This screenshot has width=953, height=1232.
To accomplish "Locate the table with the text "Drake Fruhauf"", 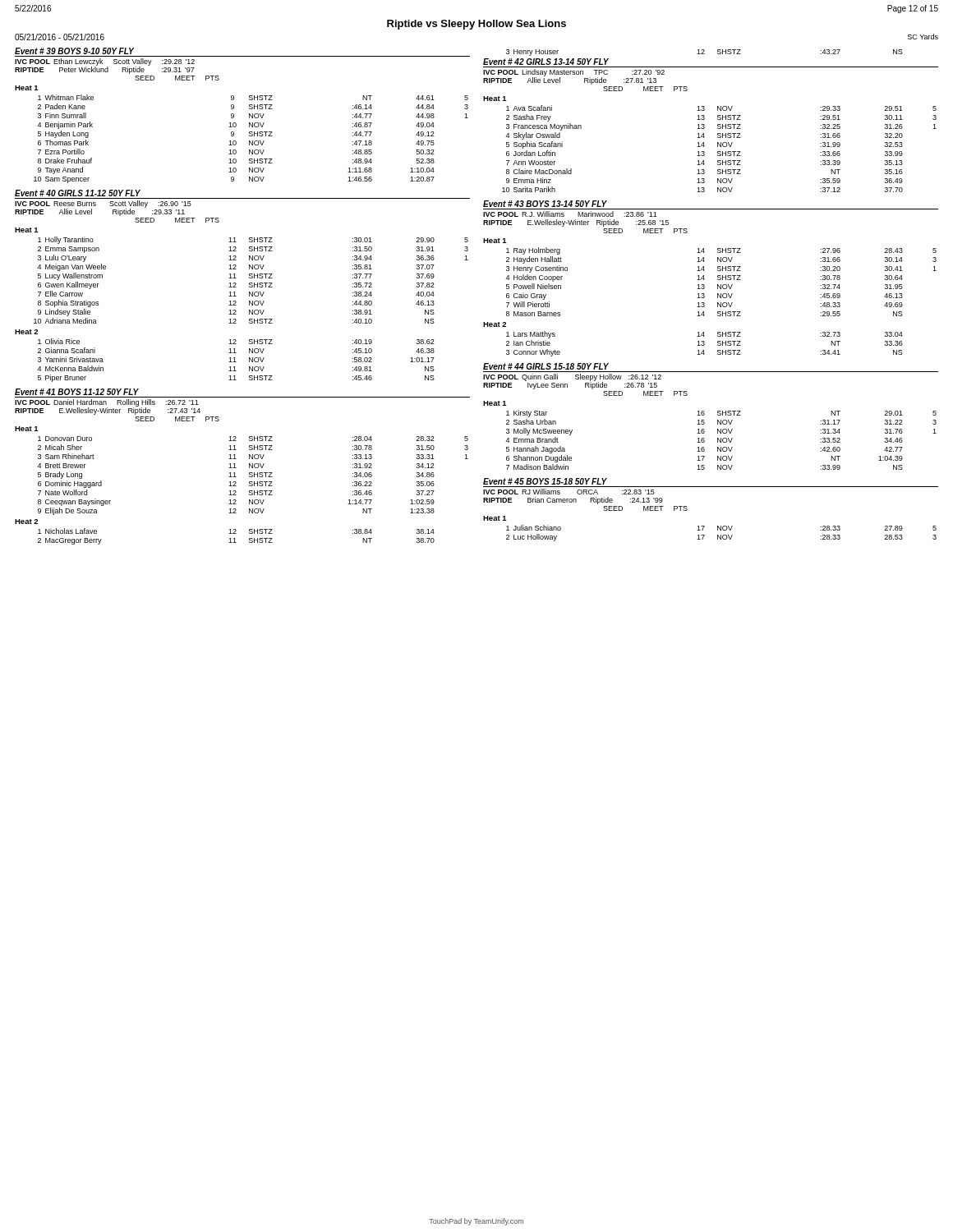I will (242, 133).
